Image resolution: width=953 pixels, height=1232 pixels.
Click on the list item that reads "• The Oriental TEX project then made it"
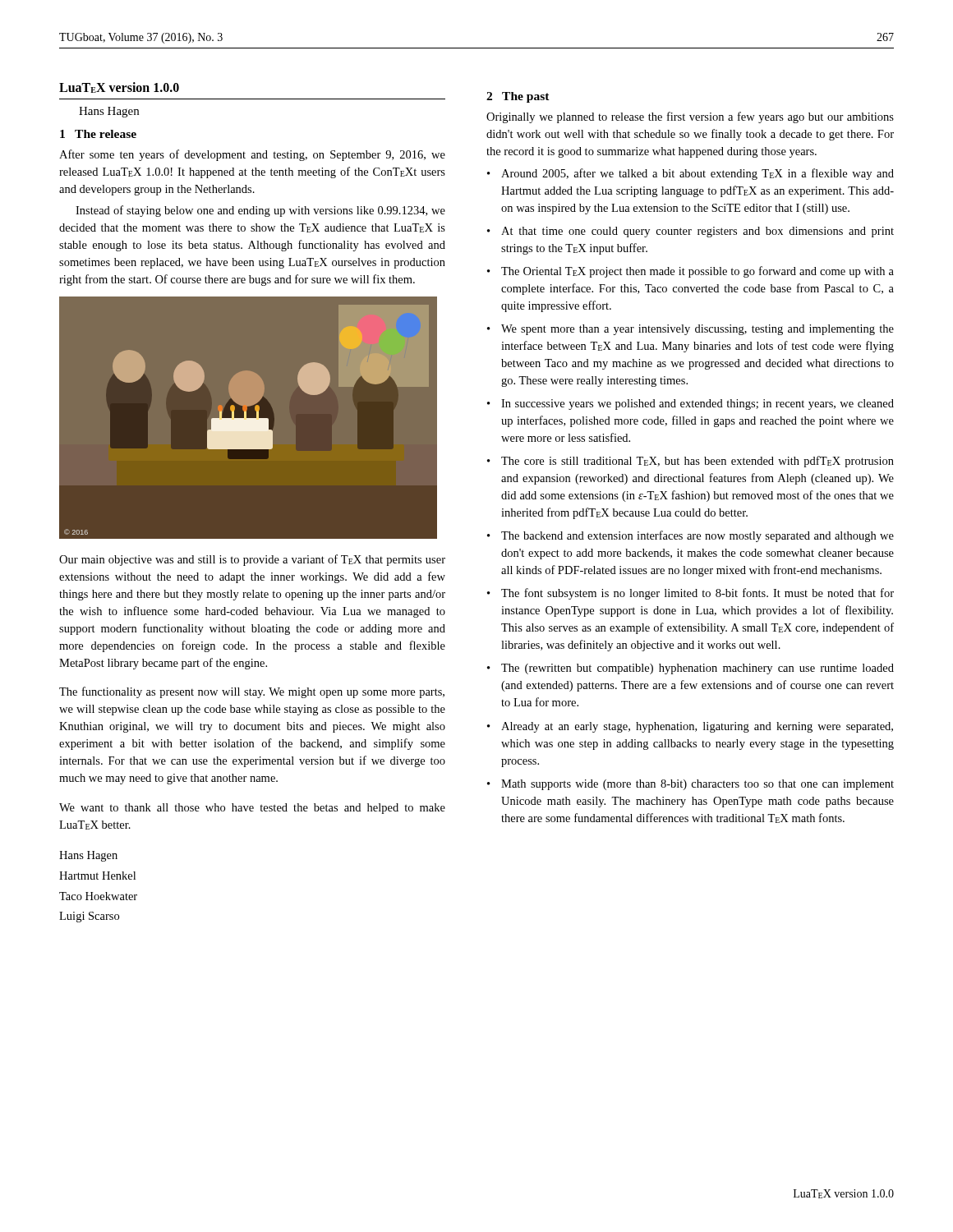point(690,289)
